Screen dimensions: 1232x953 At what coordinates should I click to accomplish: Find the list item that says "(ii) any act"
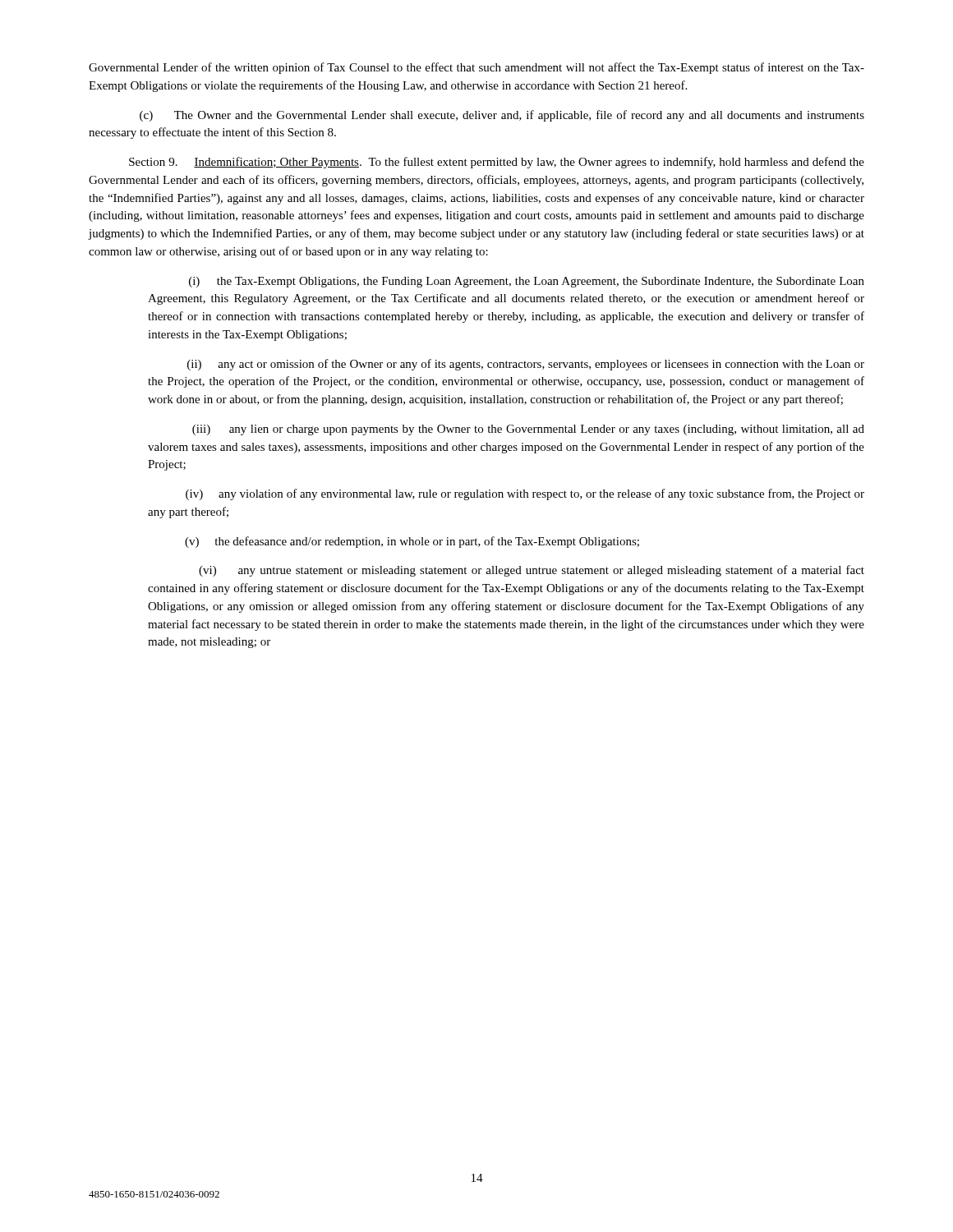point(506,381)
